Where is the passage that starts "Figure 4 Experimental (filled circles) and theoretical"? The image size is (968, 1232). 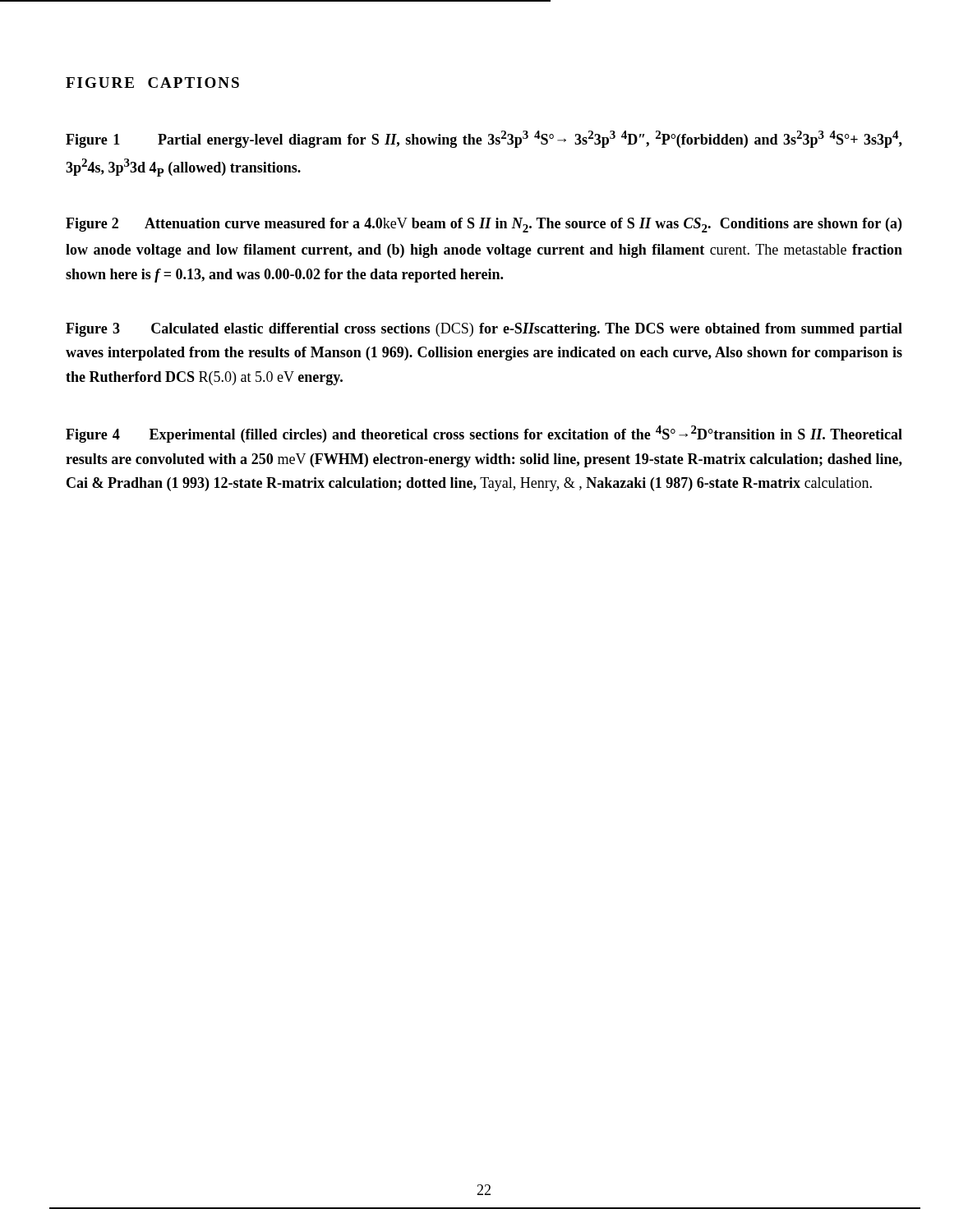(x=484, y=457)
